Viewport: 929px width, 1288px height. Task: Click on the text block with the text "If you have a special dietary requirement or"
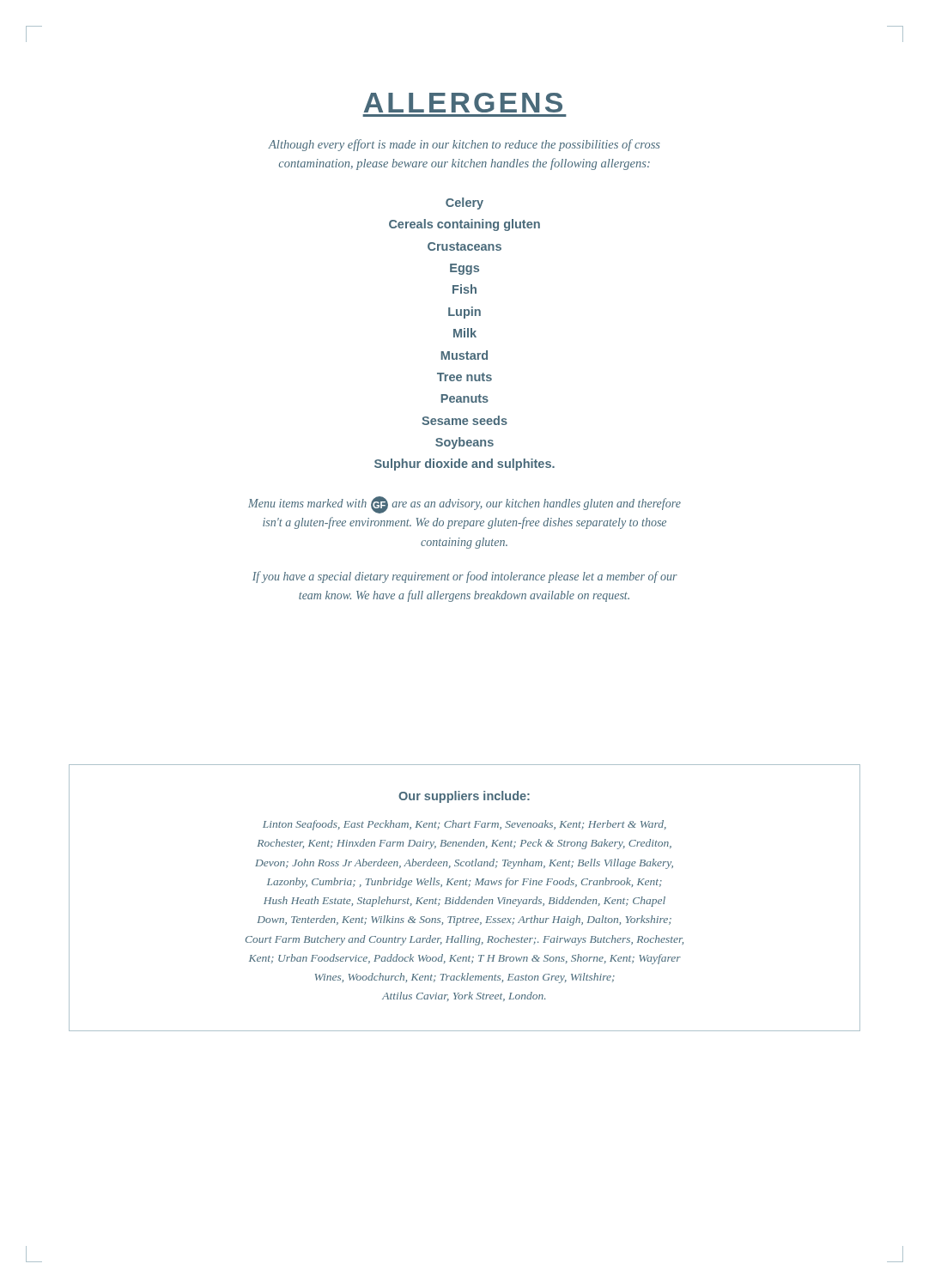[x=464, y=587]
